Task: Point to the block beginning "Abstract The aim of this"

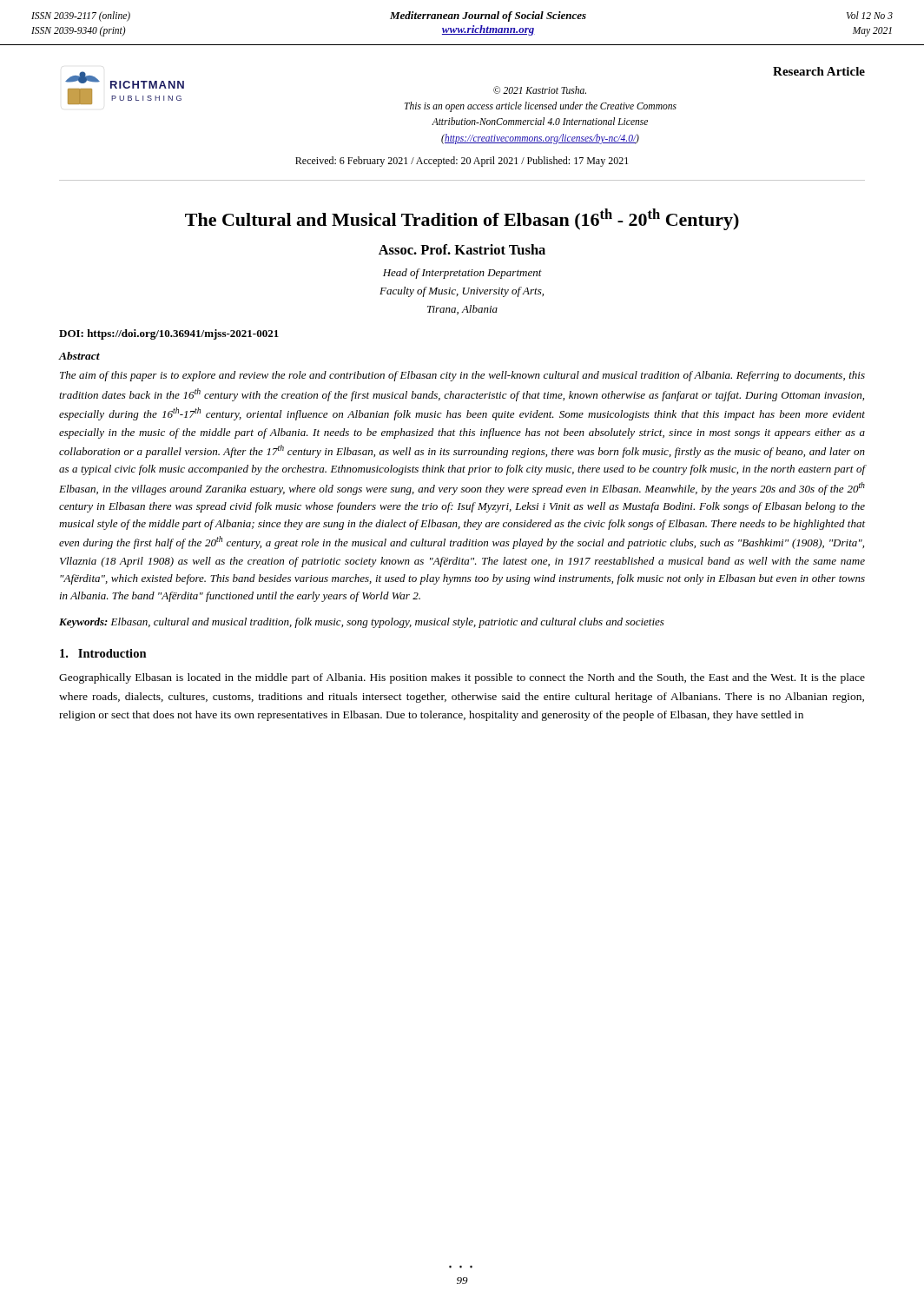Action: (462, 477)
